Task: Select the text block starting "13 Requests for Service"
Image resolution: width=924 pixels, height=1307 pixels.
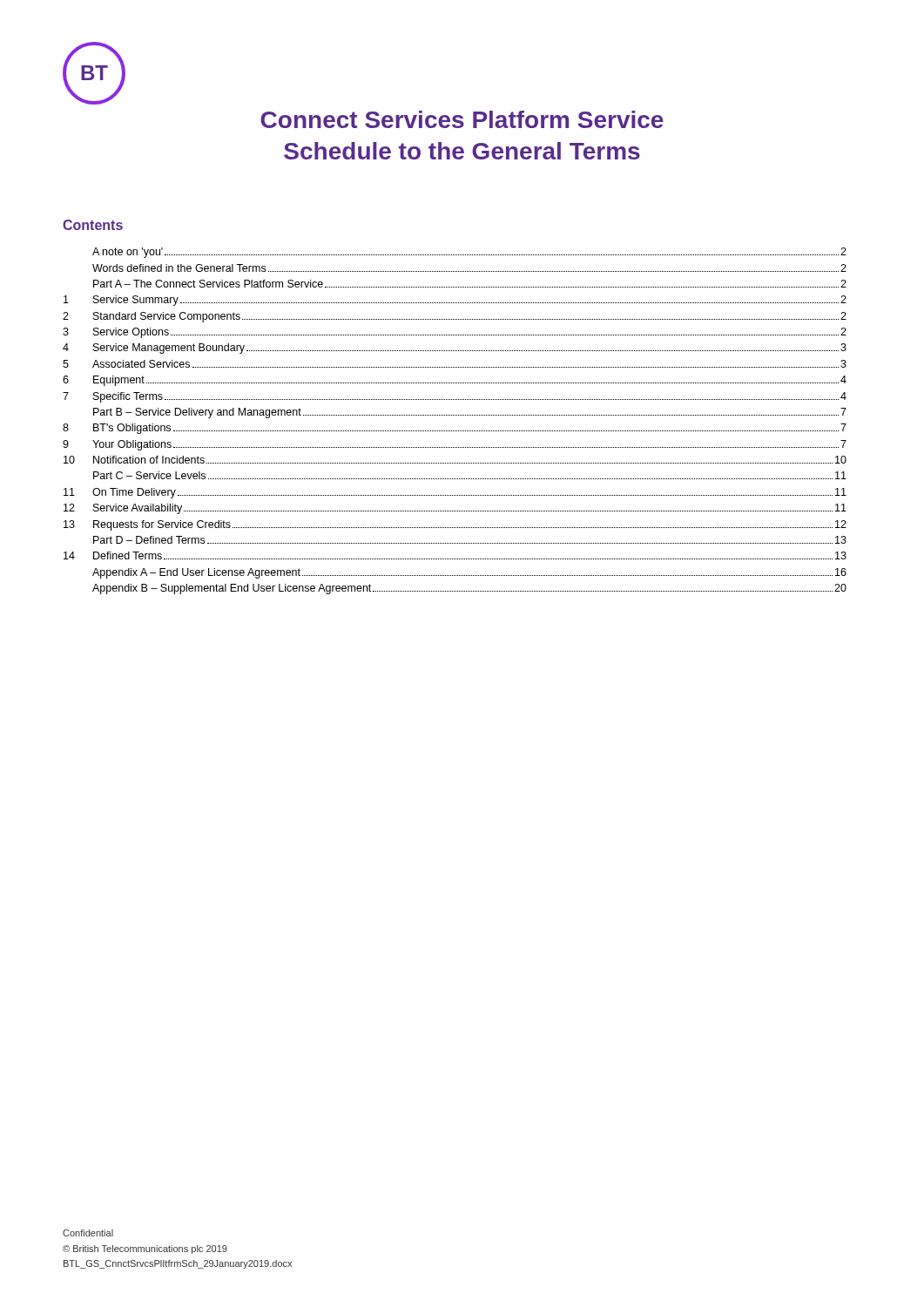Action: click(x=455, y=524)
